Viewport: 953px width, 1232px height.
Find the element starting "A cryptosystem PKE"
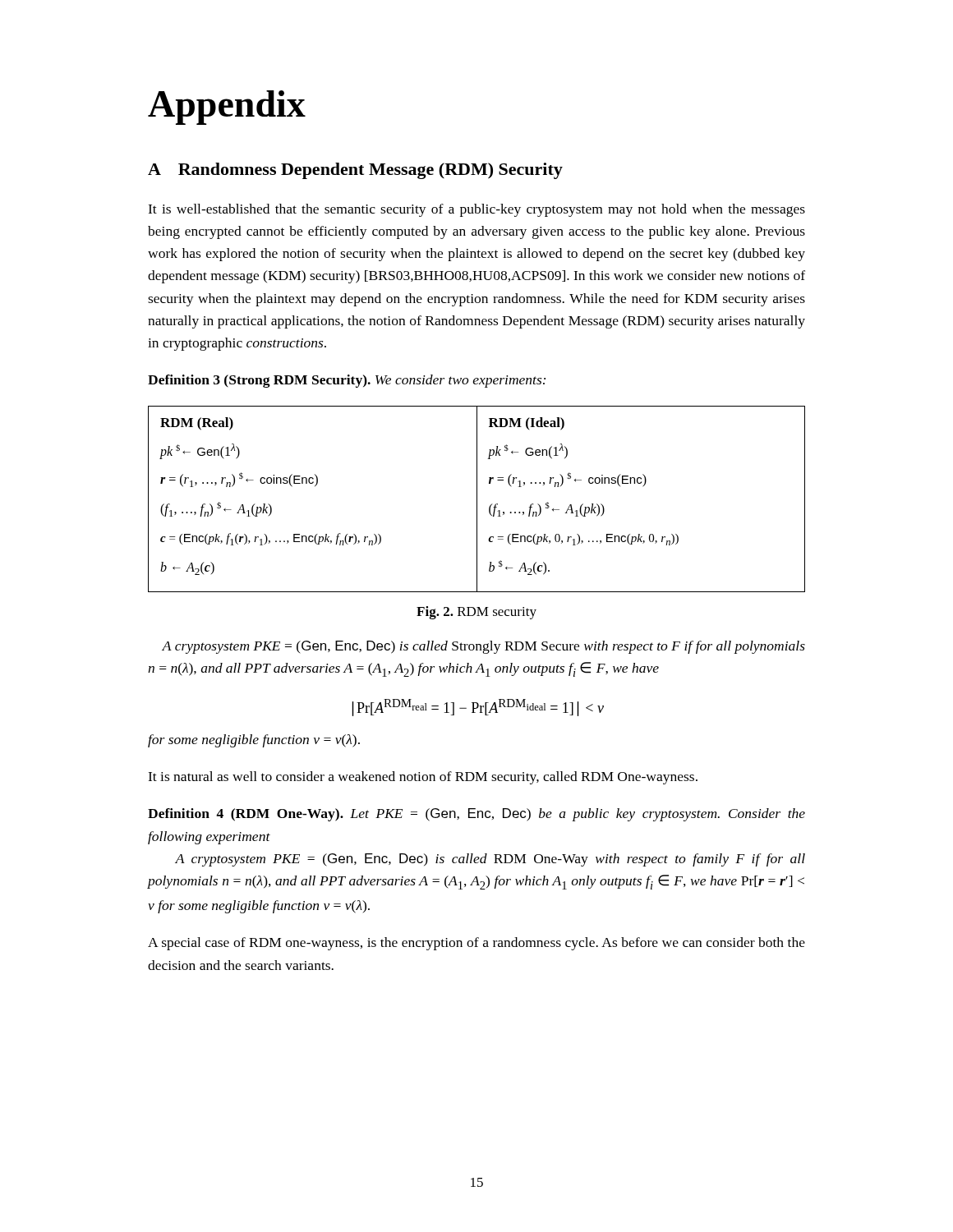(x=476, y=658)
